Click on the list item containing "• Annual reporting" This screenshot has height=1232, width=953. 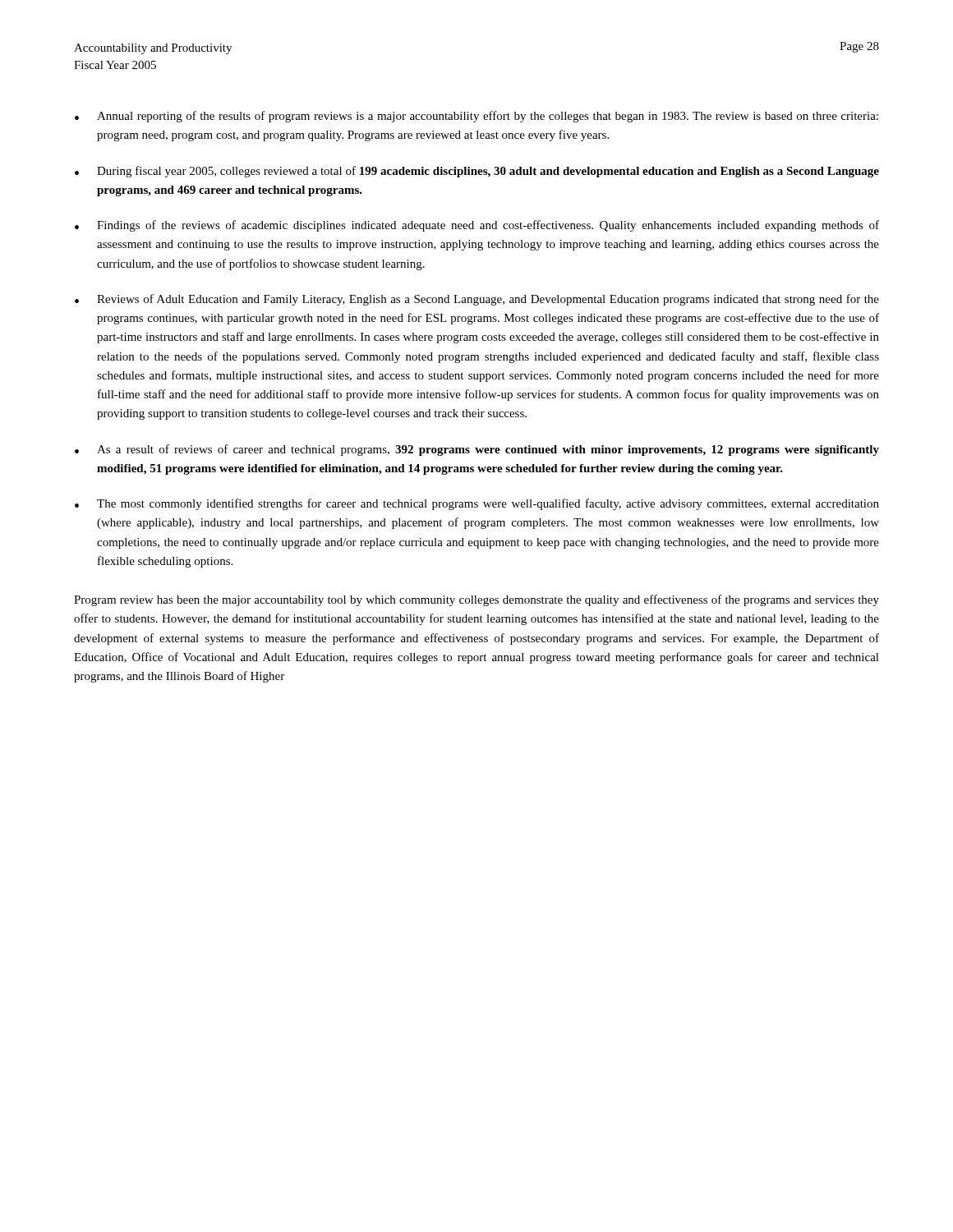(476, 126)
